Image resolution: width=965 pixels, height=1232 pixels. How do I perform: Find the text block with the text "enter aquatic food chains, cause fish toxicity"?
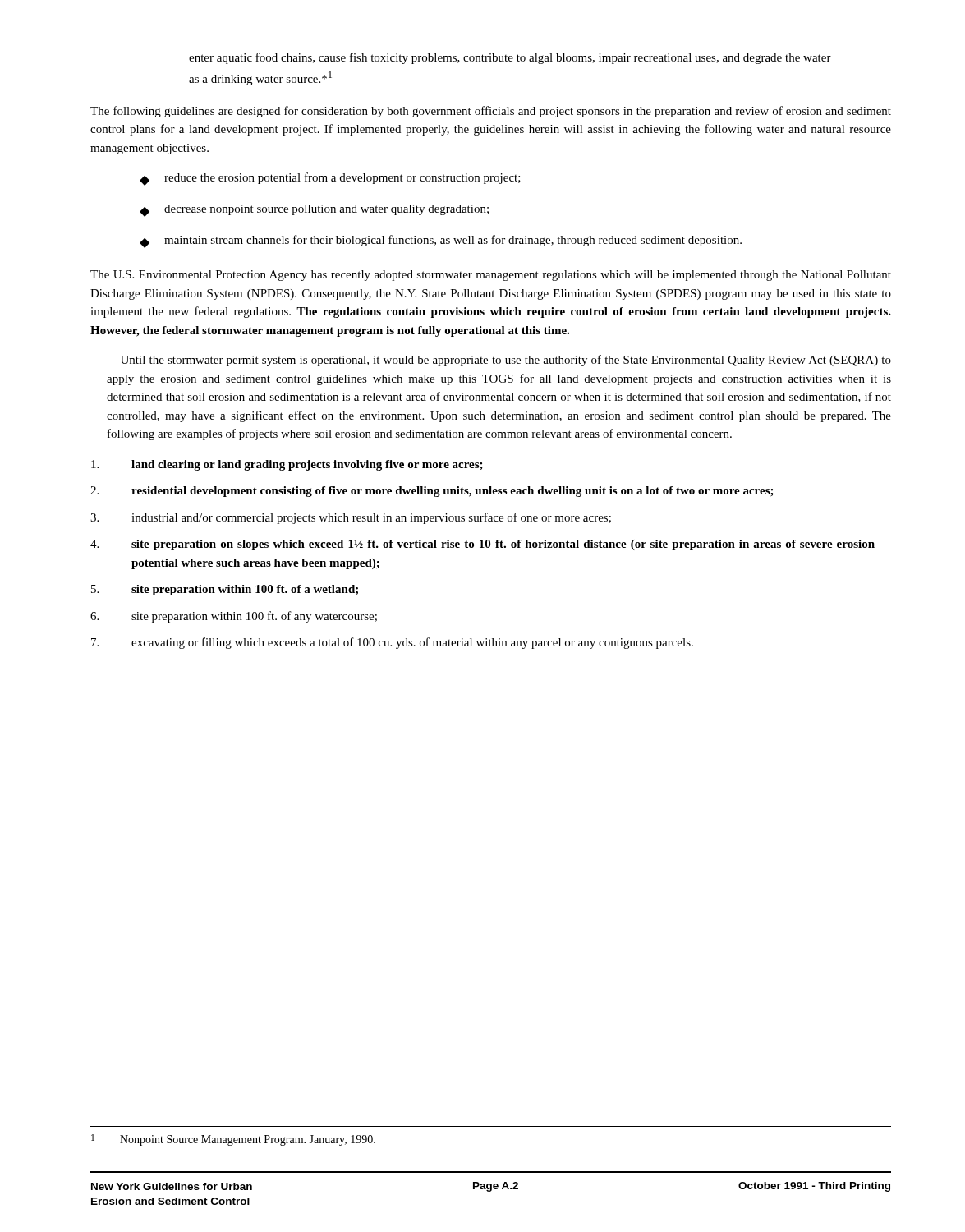[515, 69]
